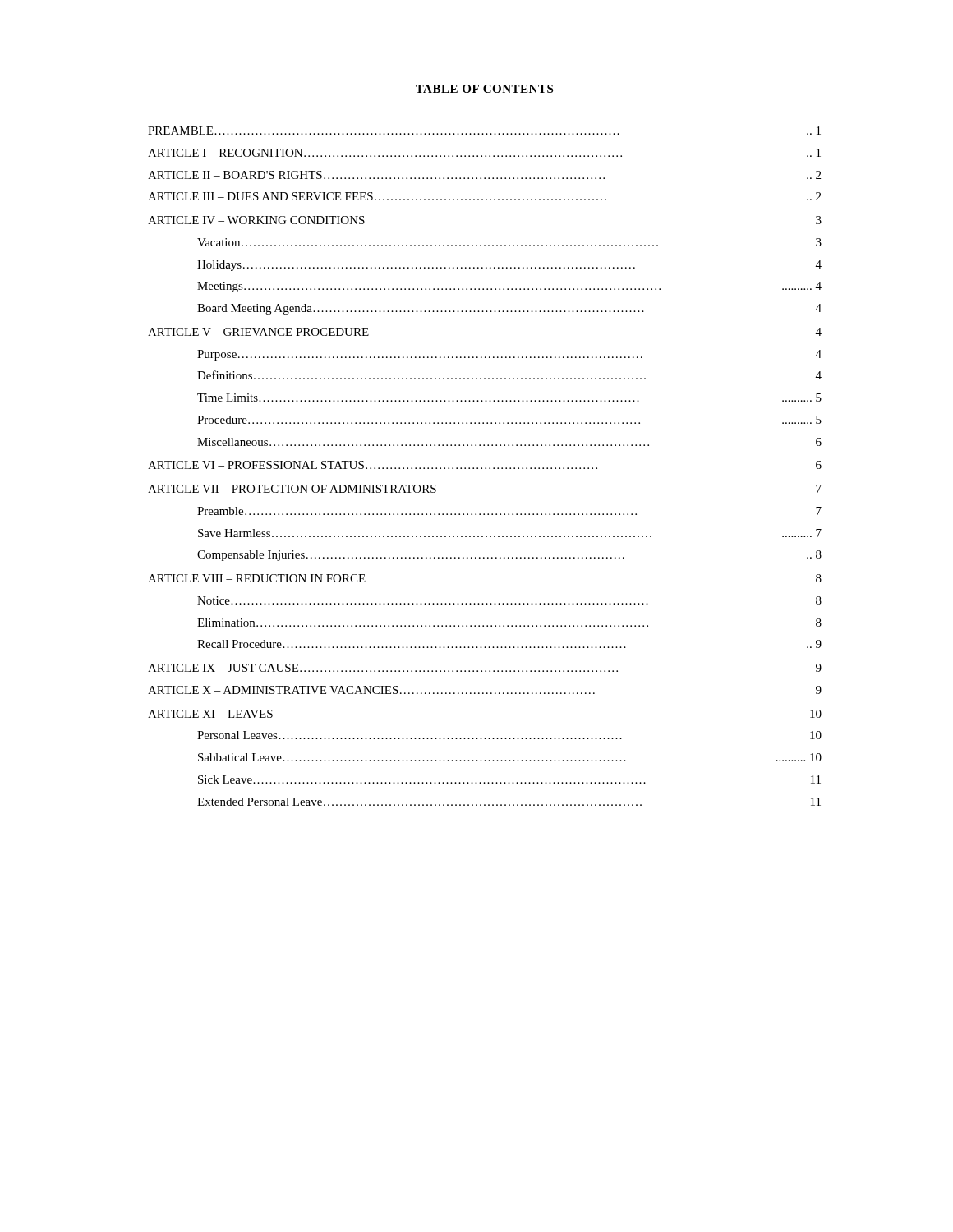Image resolution: width=953 pixels, height=1232 pixels.
Task: Where does it say "ARTICLE VII – PROTECTION OF ADMINISTRATORS 7"?
Action: click(x=297, y=487)
